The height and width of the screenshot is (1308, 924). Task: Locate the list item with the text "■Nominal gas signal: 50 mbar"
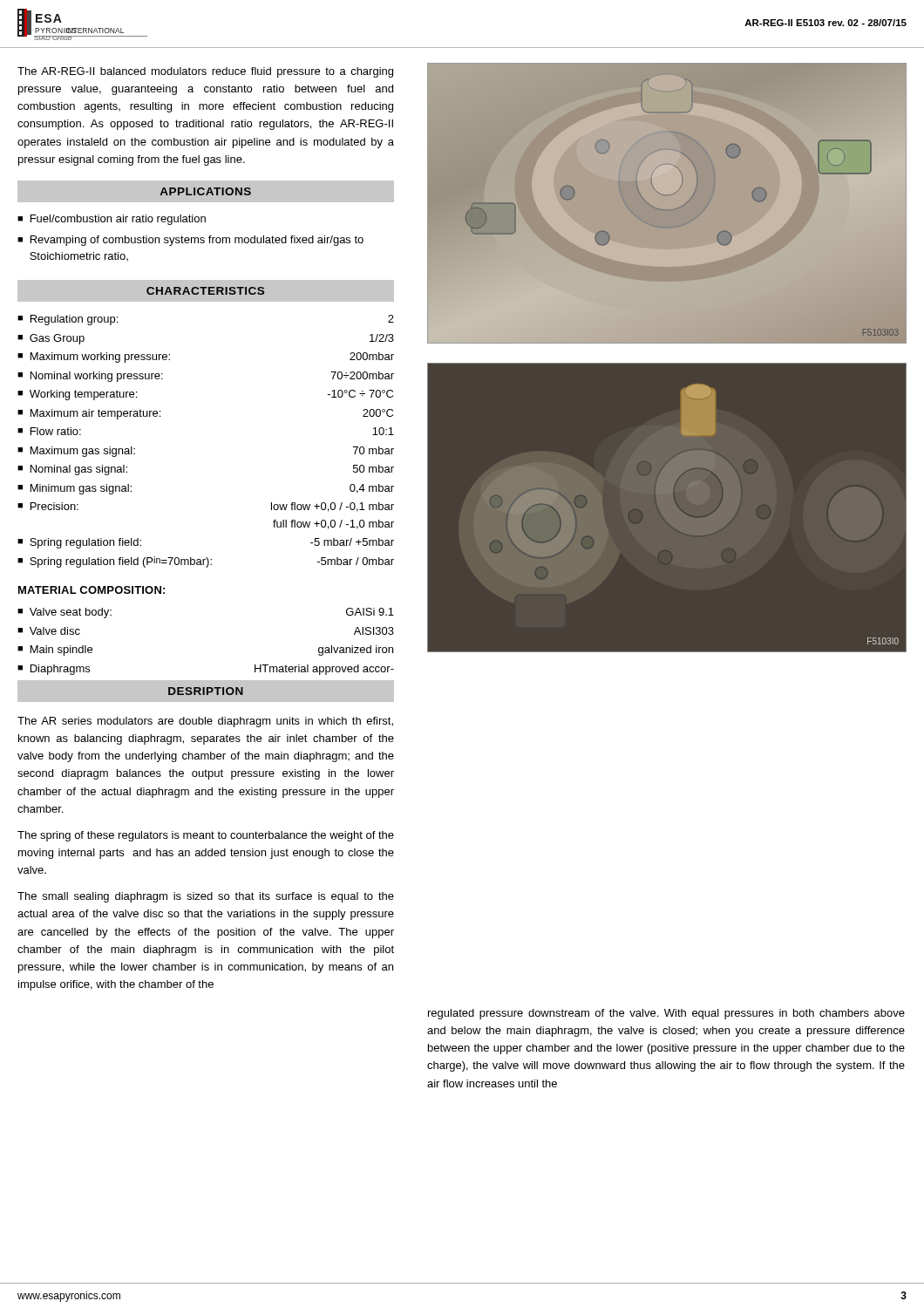(78, 471)
